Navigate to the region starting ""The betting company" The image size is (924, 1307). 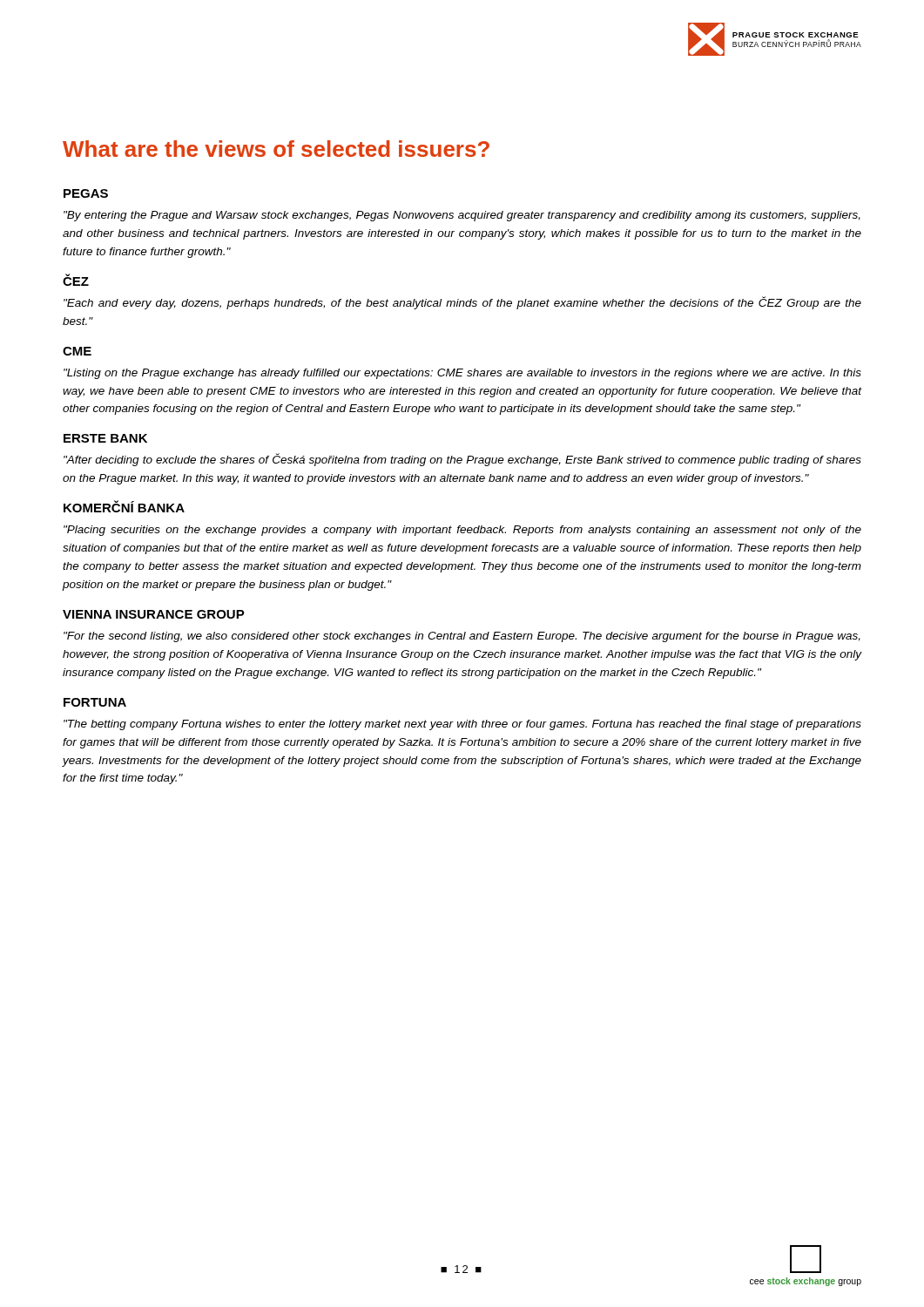462,751
